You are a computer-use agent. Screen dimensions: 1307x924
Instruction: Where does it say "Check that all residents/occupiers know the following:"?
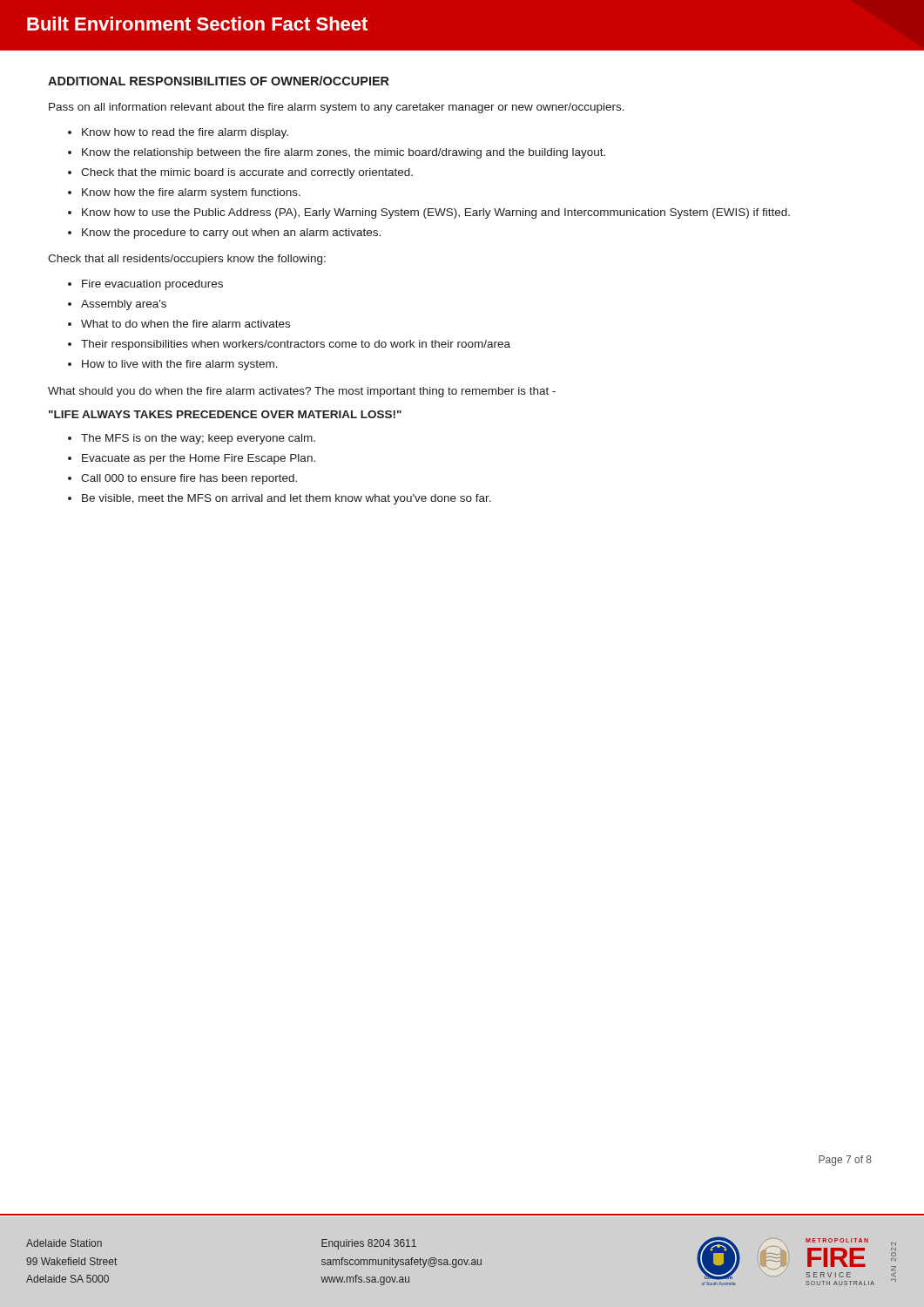tap(187, 259)
